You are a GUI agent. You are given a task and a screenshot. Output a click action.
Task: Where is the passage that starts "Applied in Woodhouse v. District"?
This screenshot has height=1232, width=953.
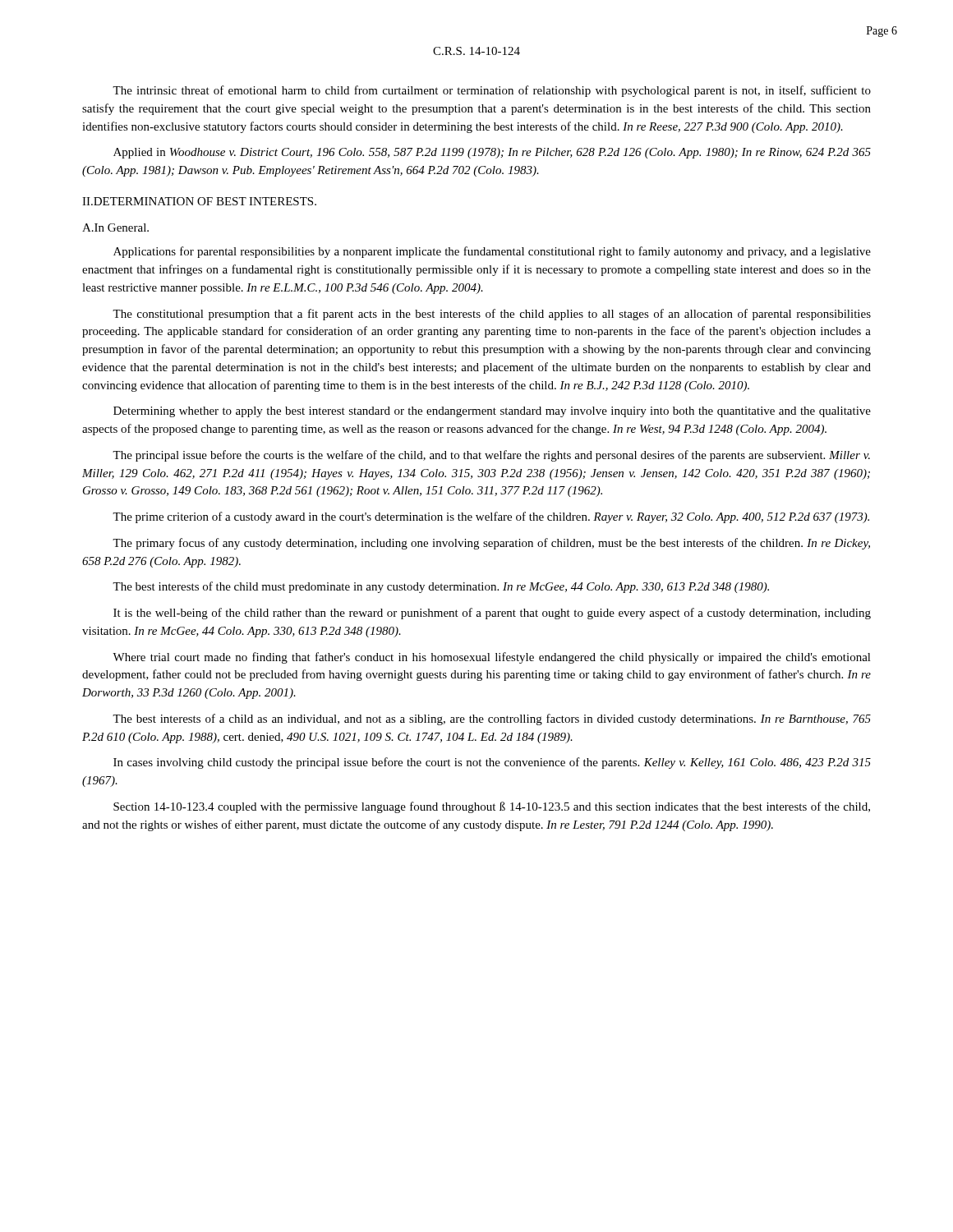(476, 162)
